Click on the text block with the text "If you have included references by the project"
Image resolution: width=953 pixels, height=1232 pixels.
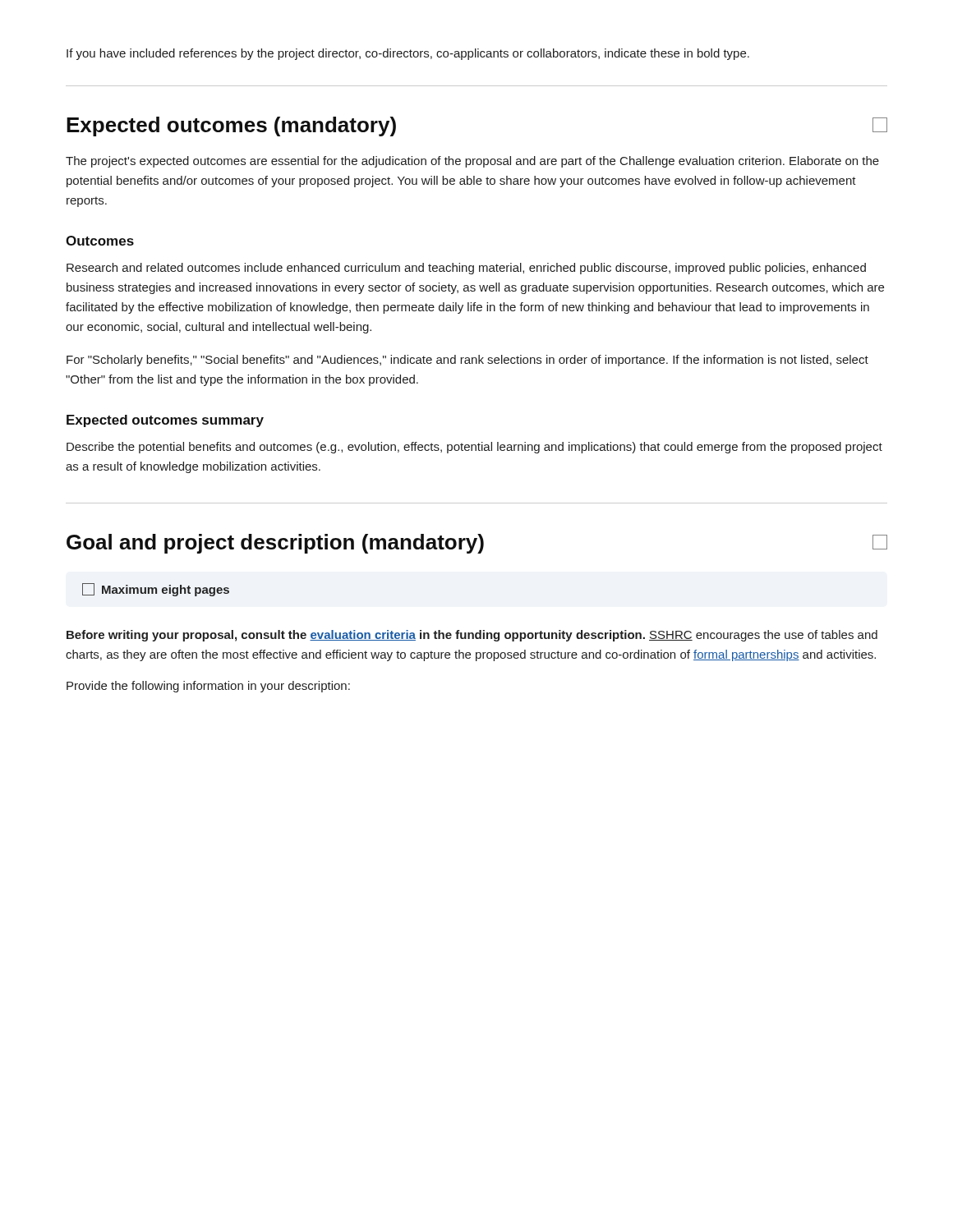[476, 53]
